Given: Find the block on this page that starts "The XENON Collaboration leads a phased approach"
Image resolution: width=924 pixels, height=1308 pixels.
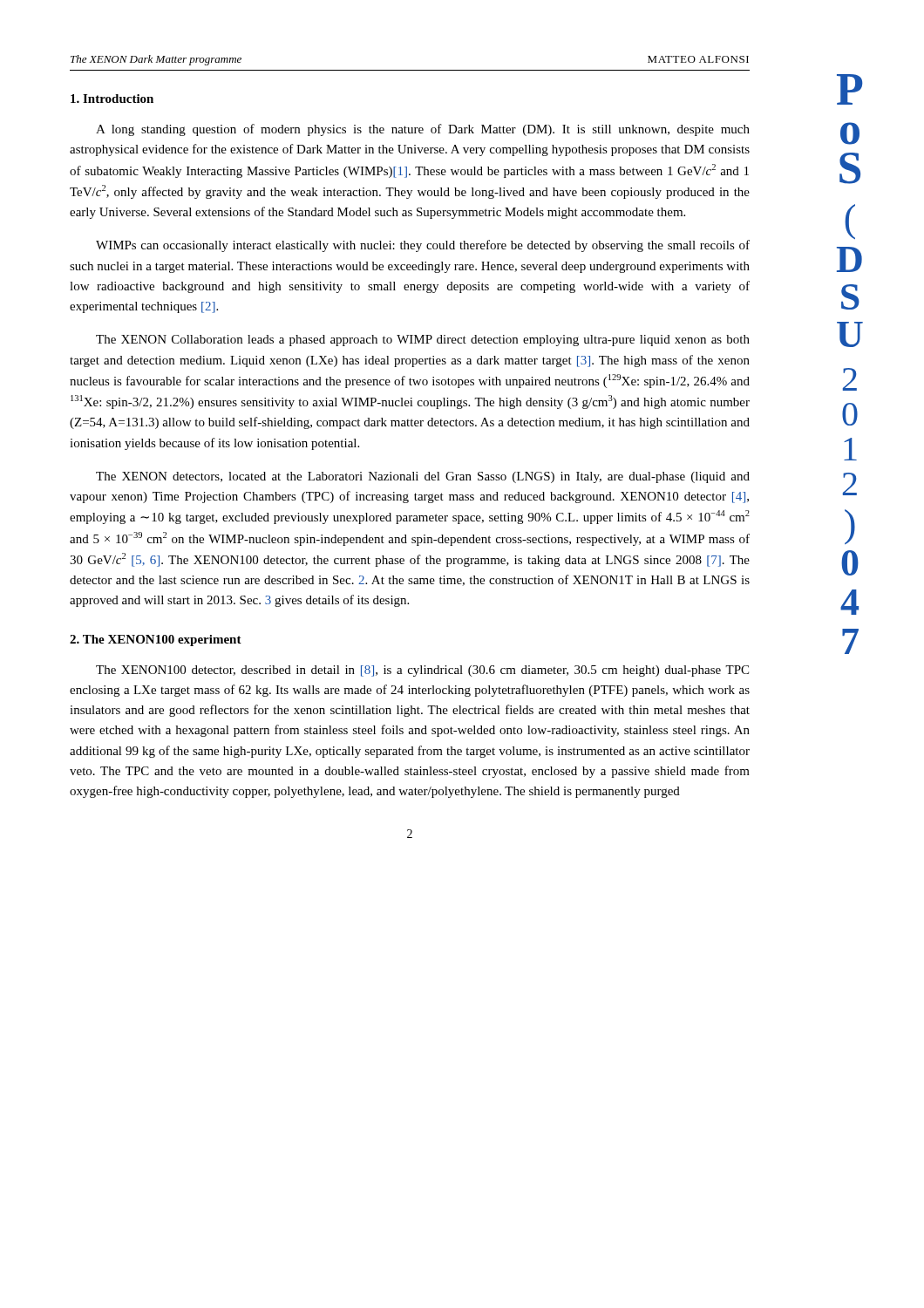Looking at the screenshot, I should (x=410, y=392).
